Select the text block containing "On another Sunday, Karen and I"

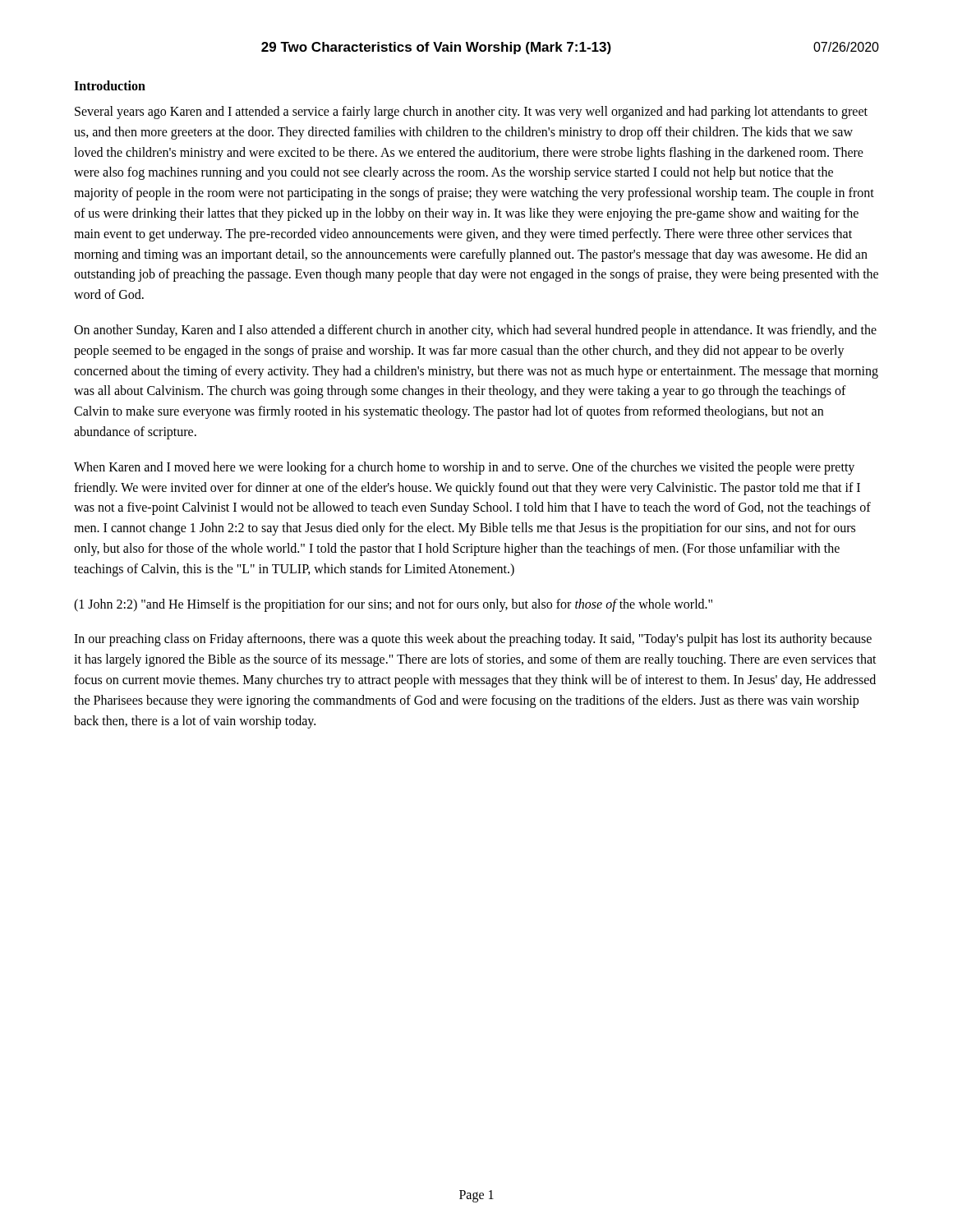[x=476, y=381]
